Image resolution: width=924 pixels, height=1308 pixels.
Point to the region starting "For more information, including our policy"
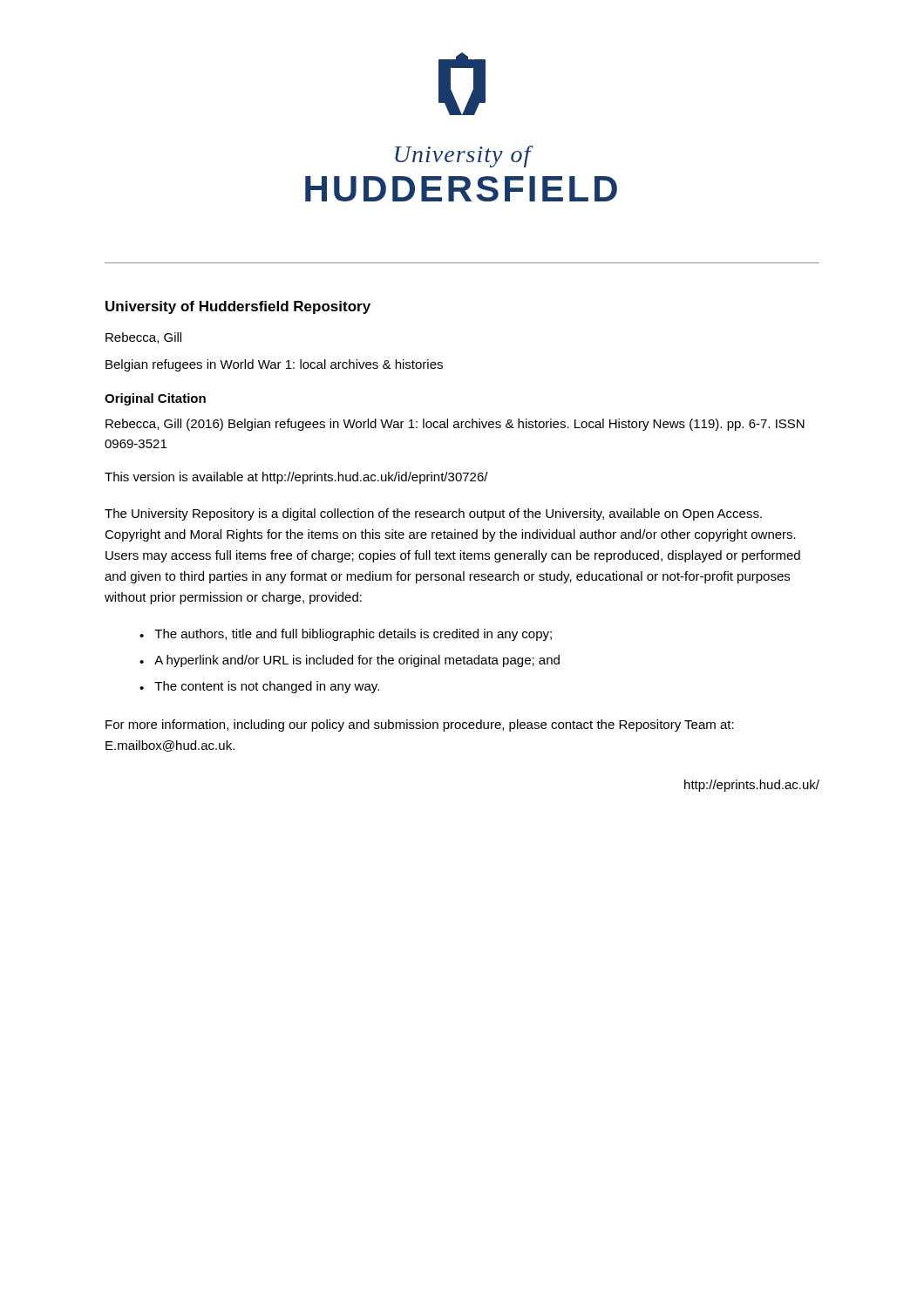[420, 735]
